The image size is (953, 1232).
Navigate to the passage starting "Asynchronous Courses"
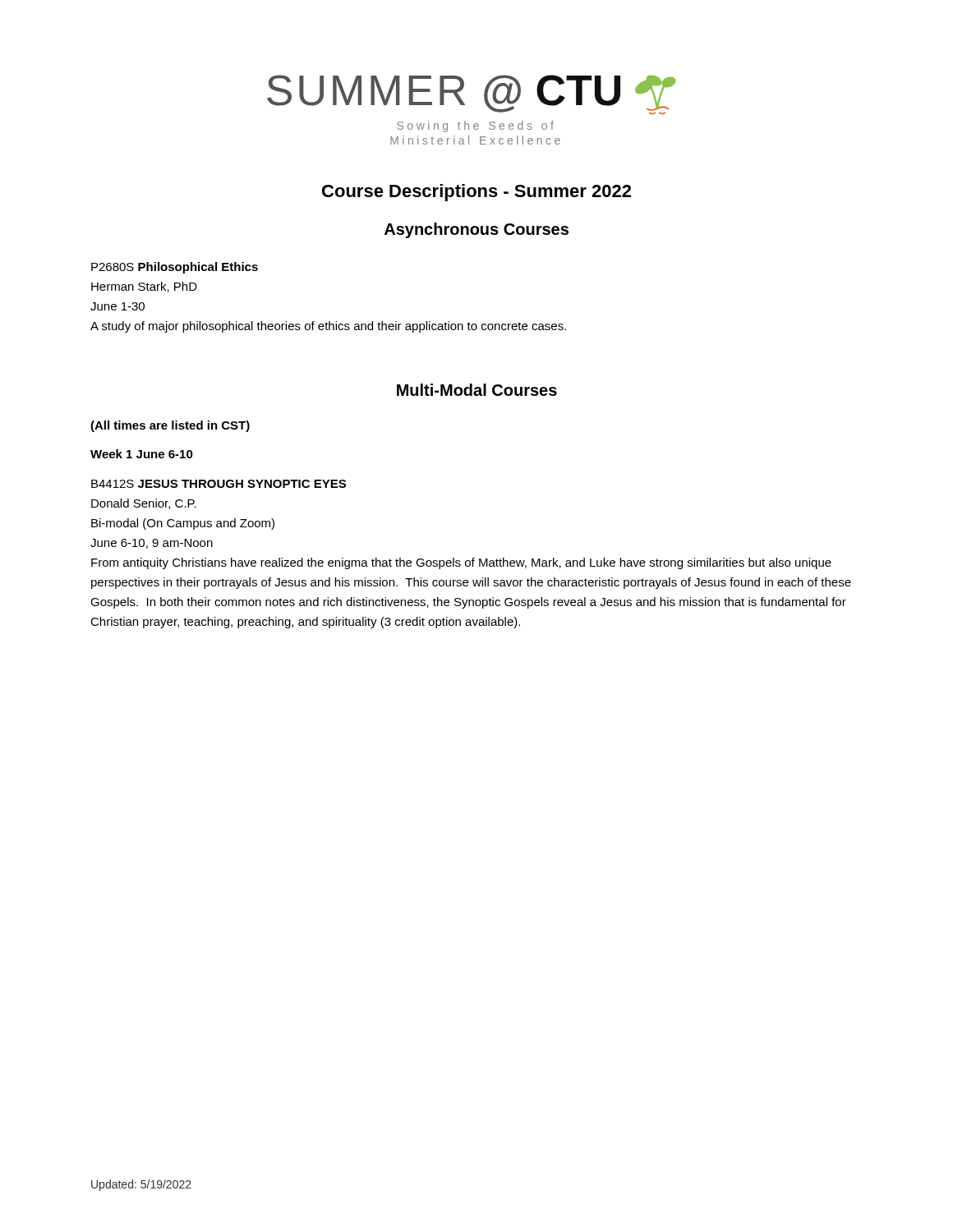476,229
